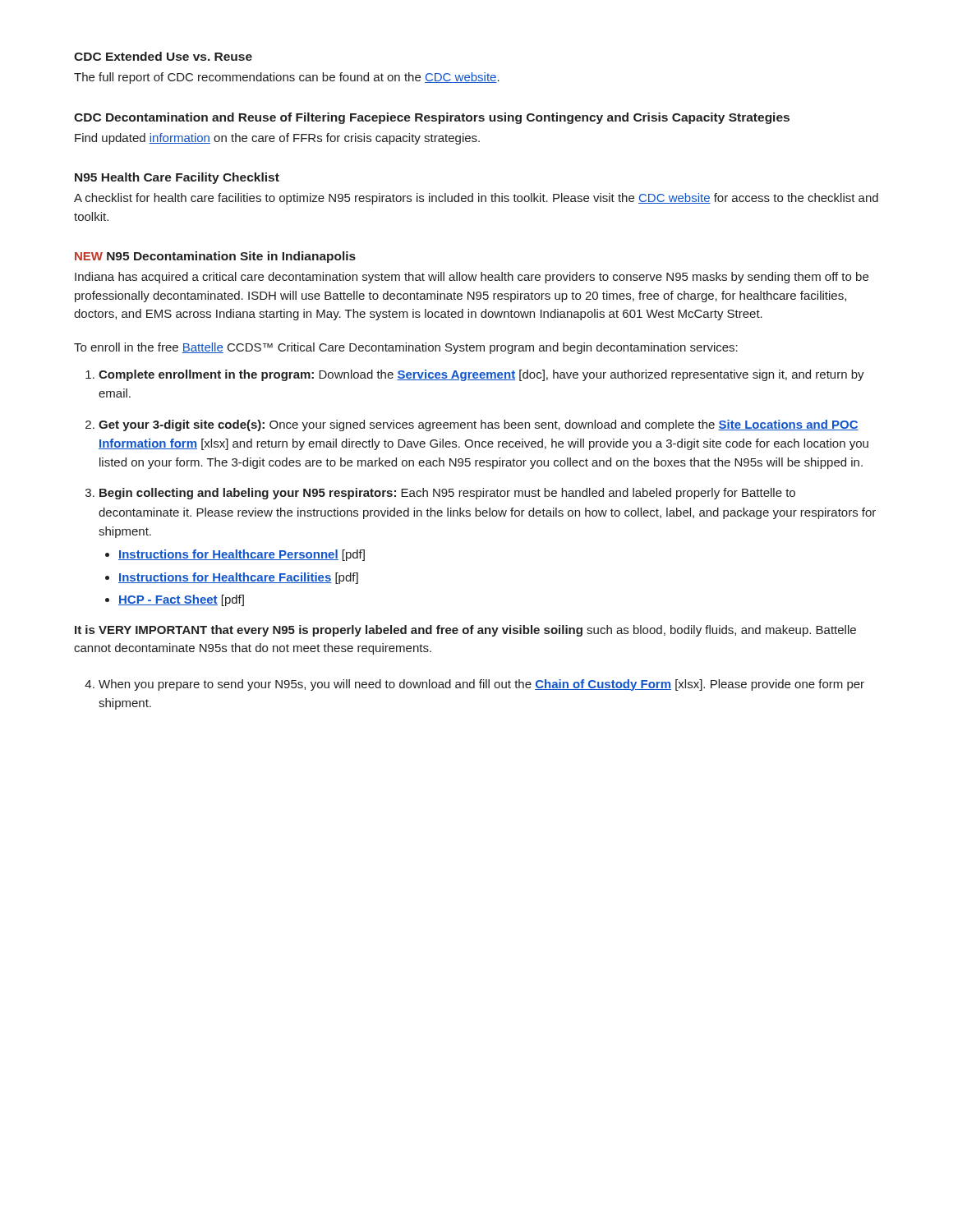Select the text block starting "To enroll in"
The height and width of the screenshot is (1232, 953).
pyautogui.click(x=476, y=347)
